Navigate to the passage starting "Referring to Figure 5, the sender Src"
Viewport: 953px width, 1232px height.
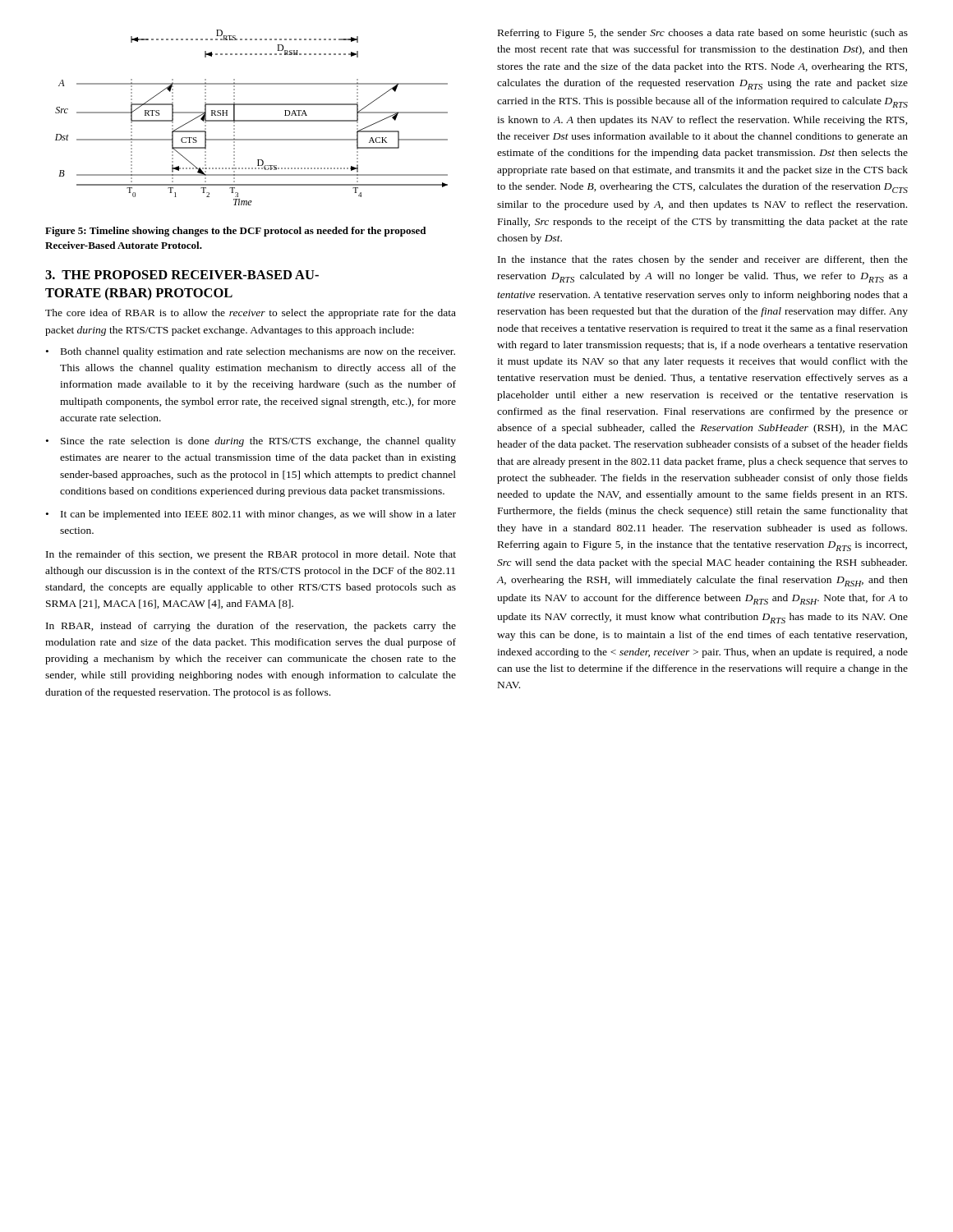click(x=702, y=135)
